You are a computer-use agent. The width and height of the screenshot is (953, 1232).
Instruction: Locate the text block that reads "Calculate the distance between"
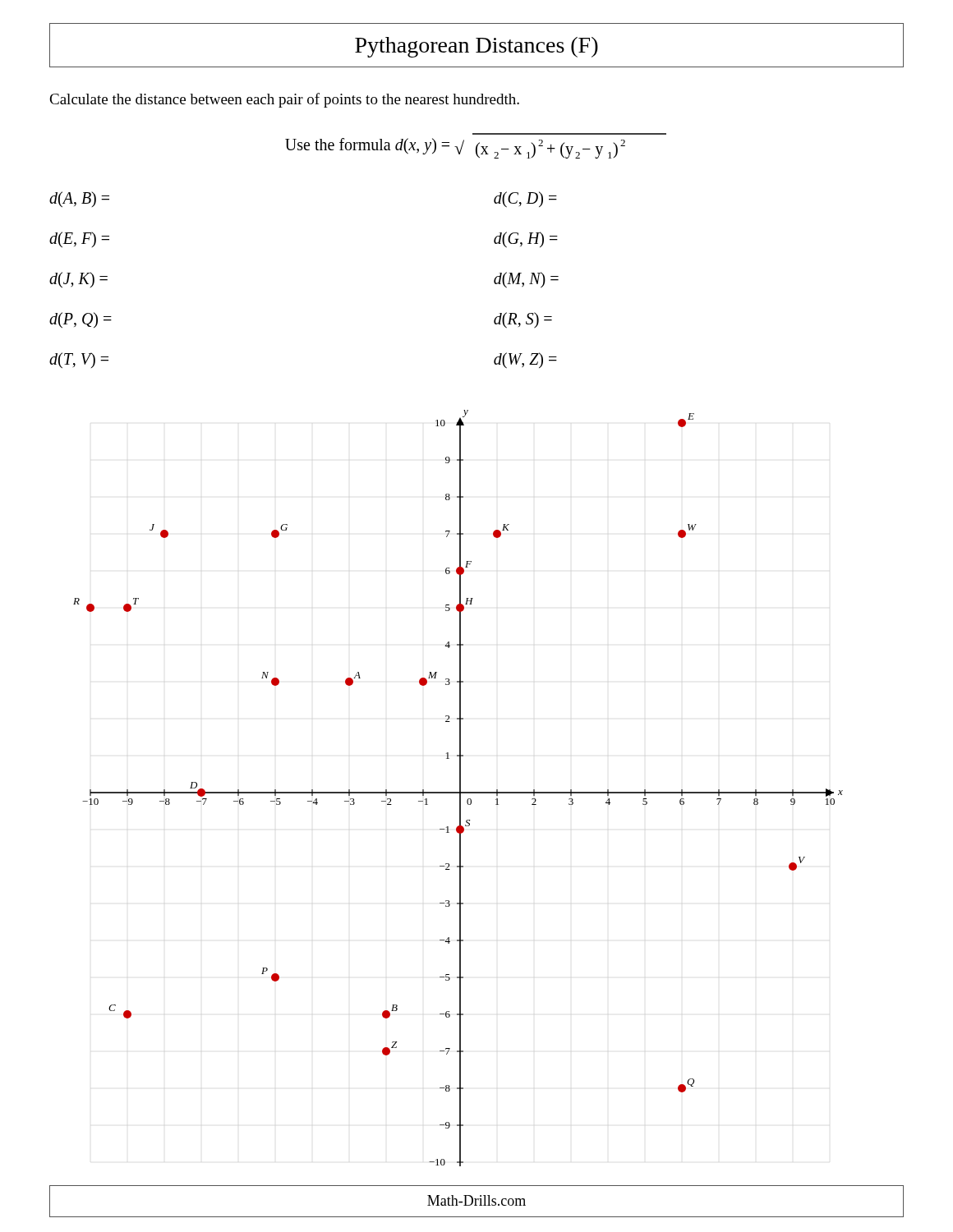(x=285, y=99)
